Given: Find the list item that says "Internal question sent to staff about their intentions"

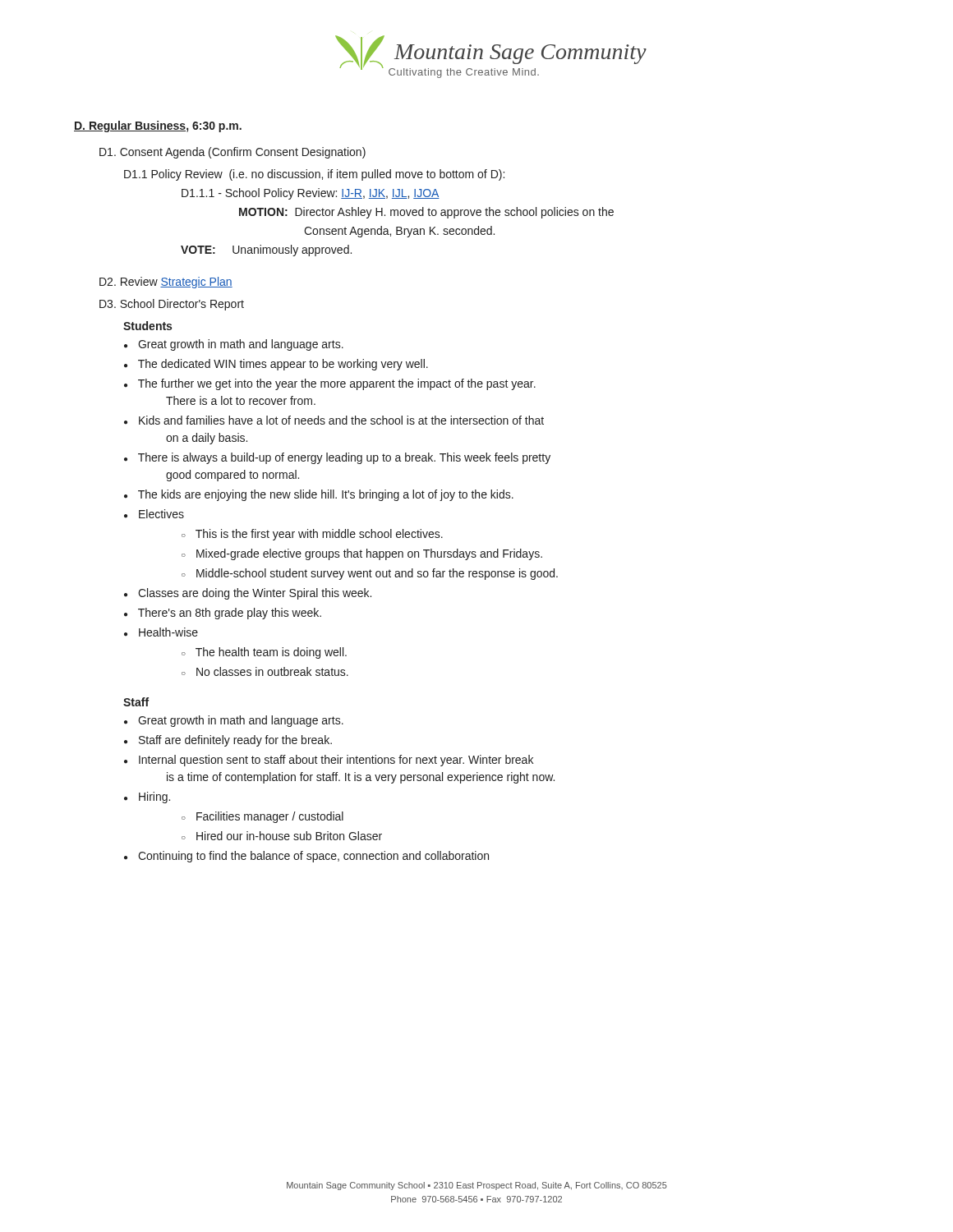Looking at the screenshot, I should [x=334, y=760].
